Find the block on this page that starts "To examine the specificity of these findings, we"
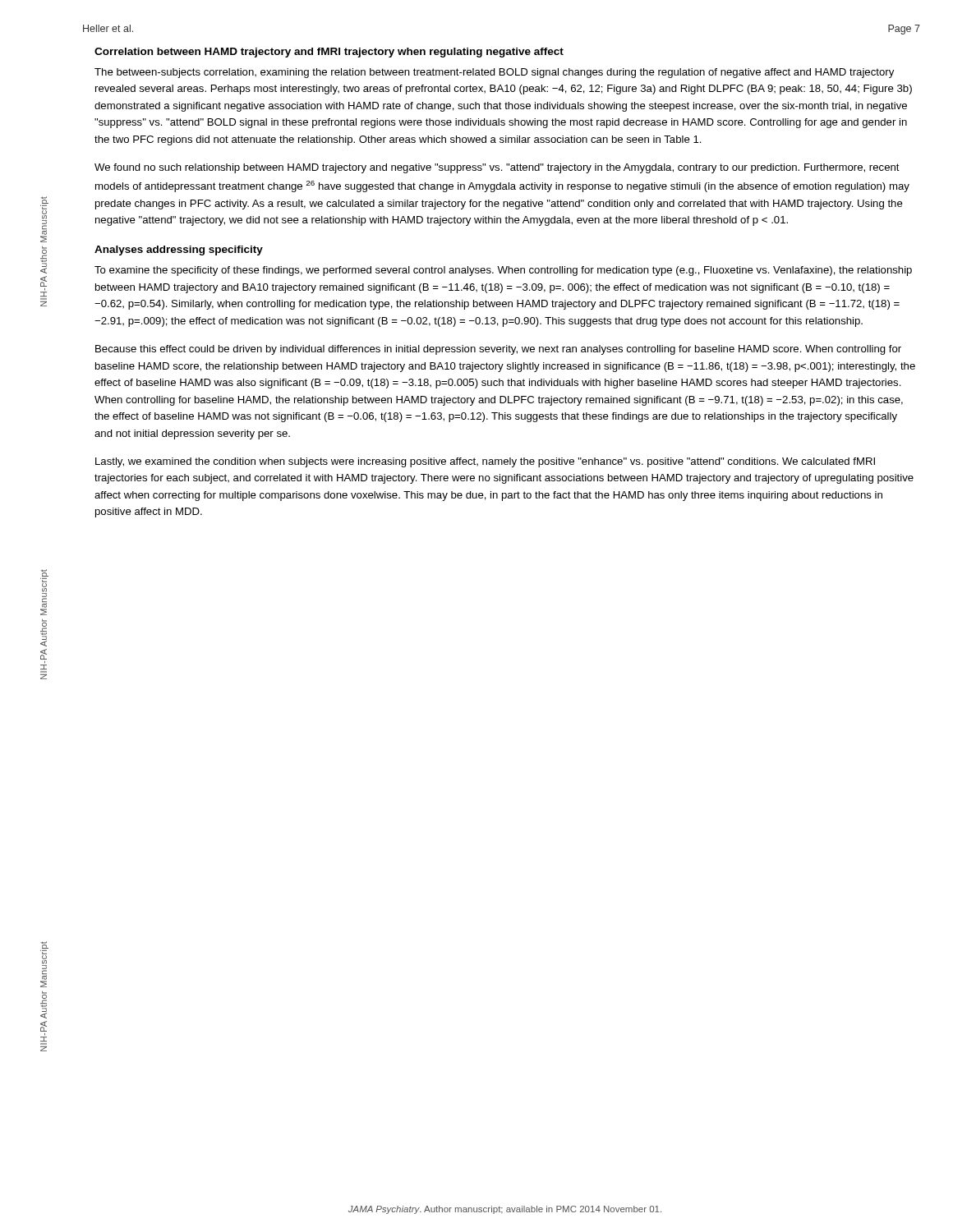Image resolution: width=953 pixels, height=1232 pixels. pos(503,295)
